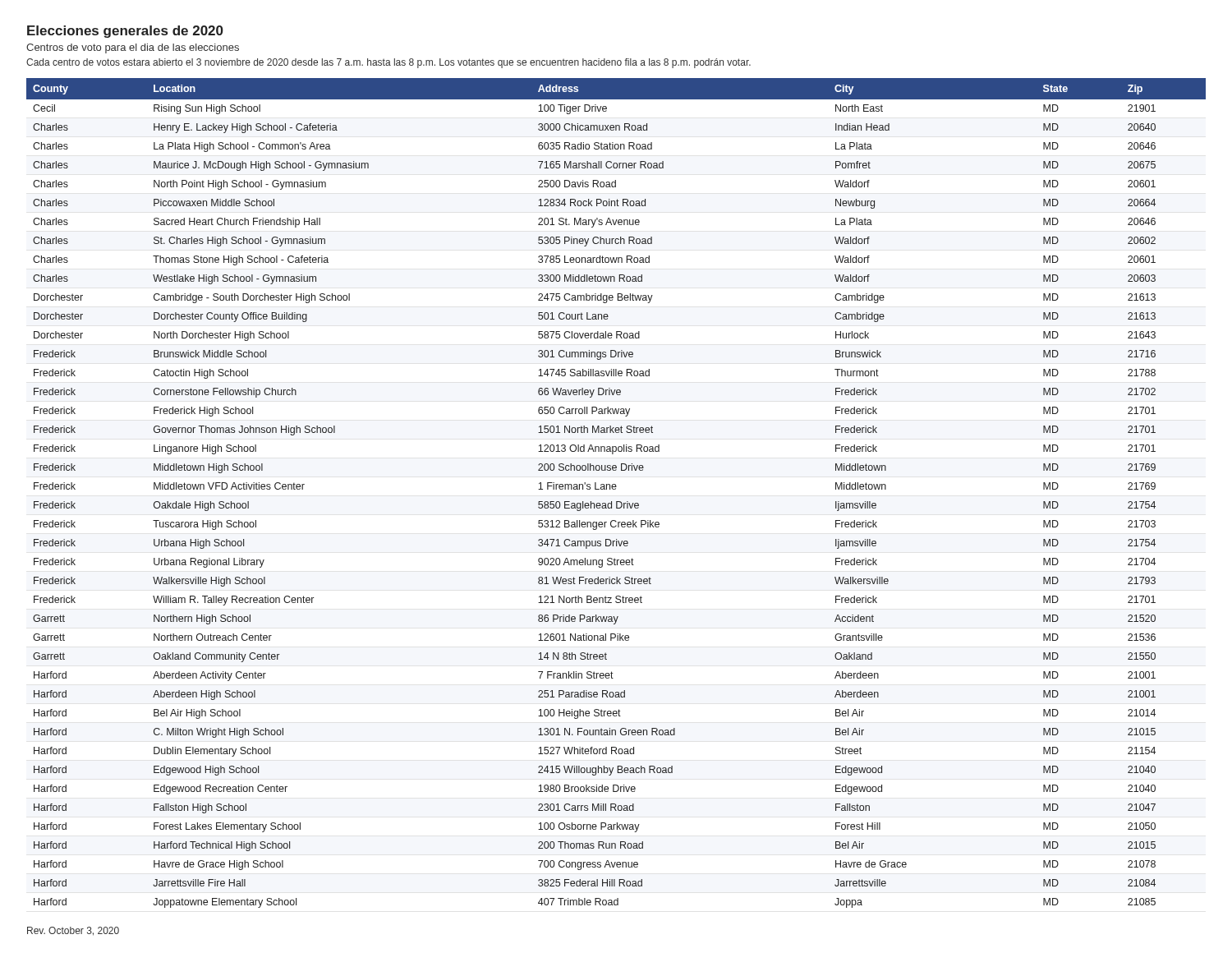The width and height of the screenshot is (1232, 953).
Task: Navigate to the block starting "Cada centro de"
Action: coord(389,62)
